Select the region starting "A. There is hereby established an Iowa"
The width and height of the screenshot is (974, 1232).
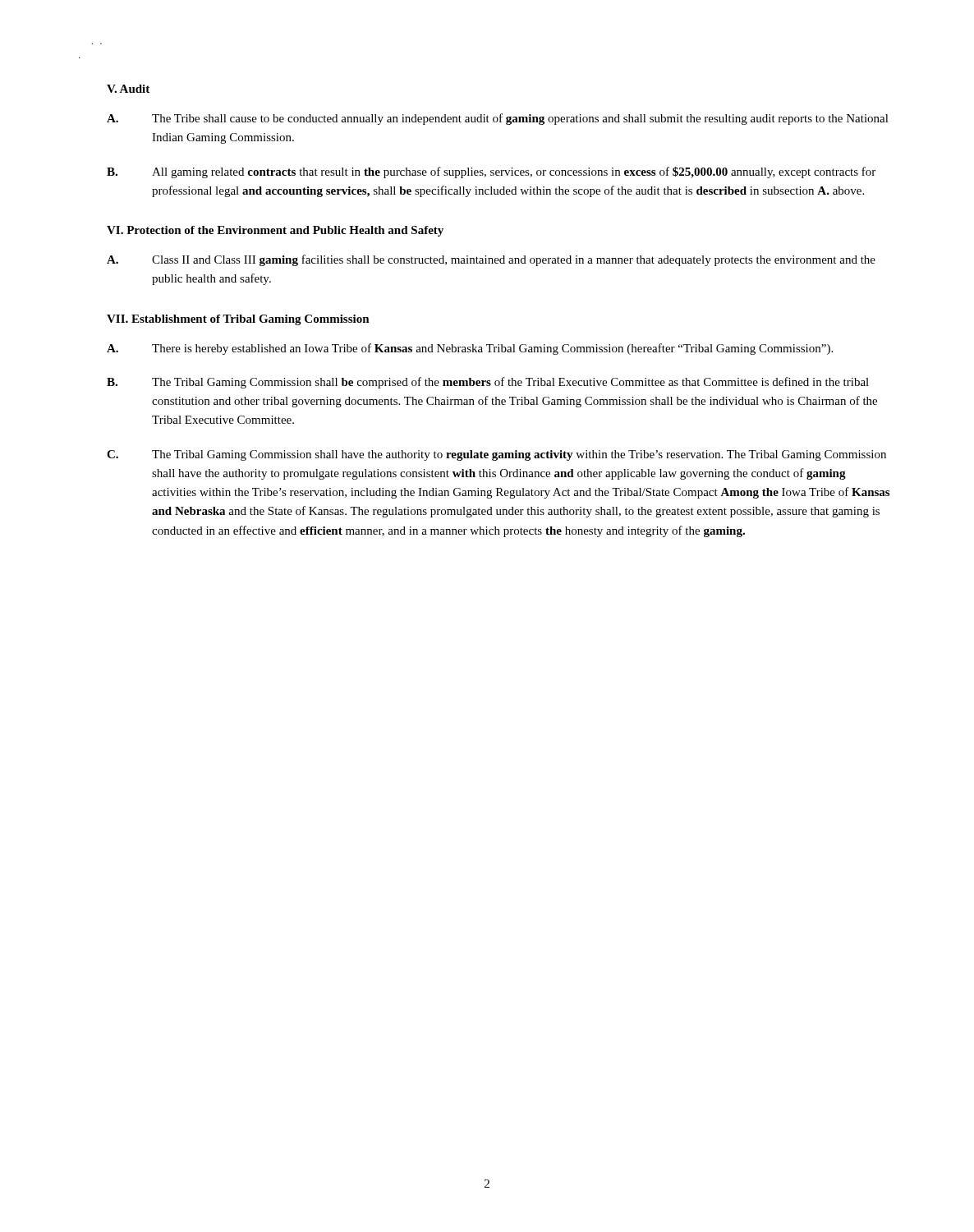pyautogui.click(x=499, y=348)
